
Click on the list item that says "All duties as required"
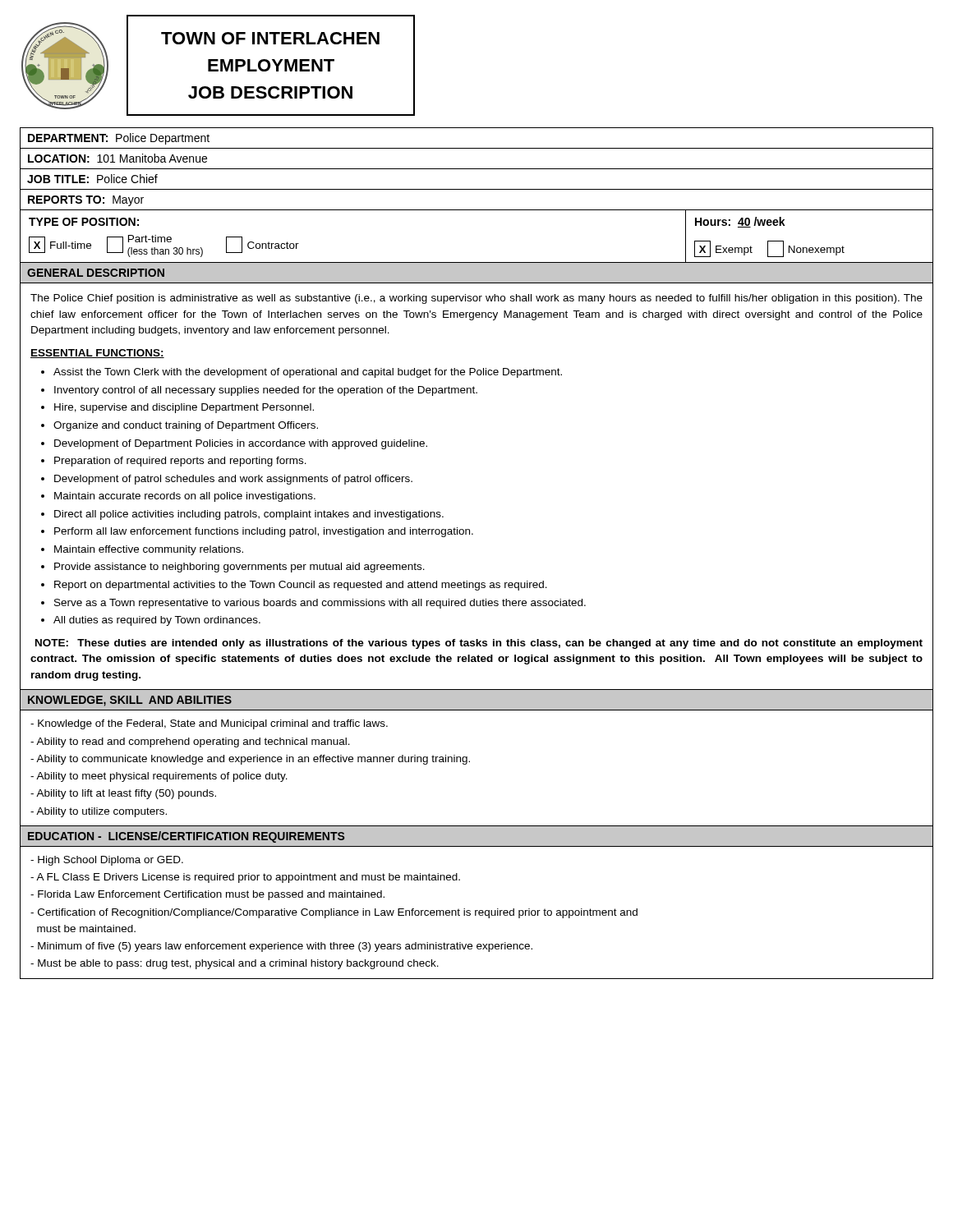click(157, 620)
